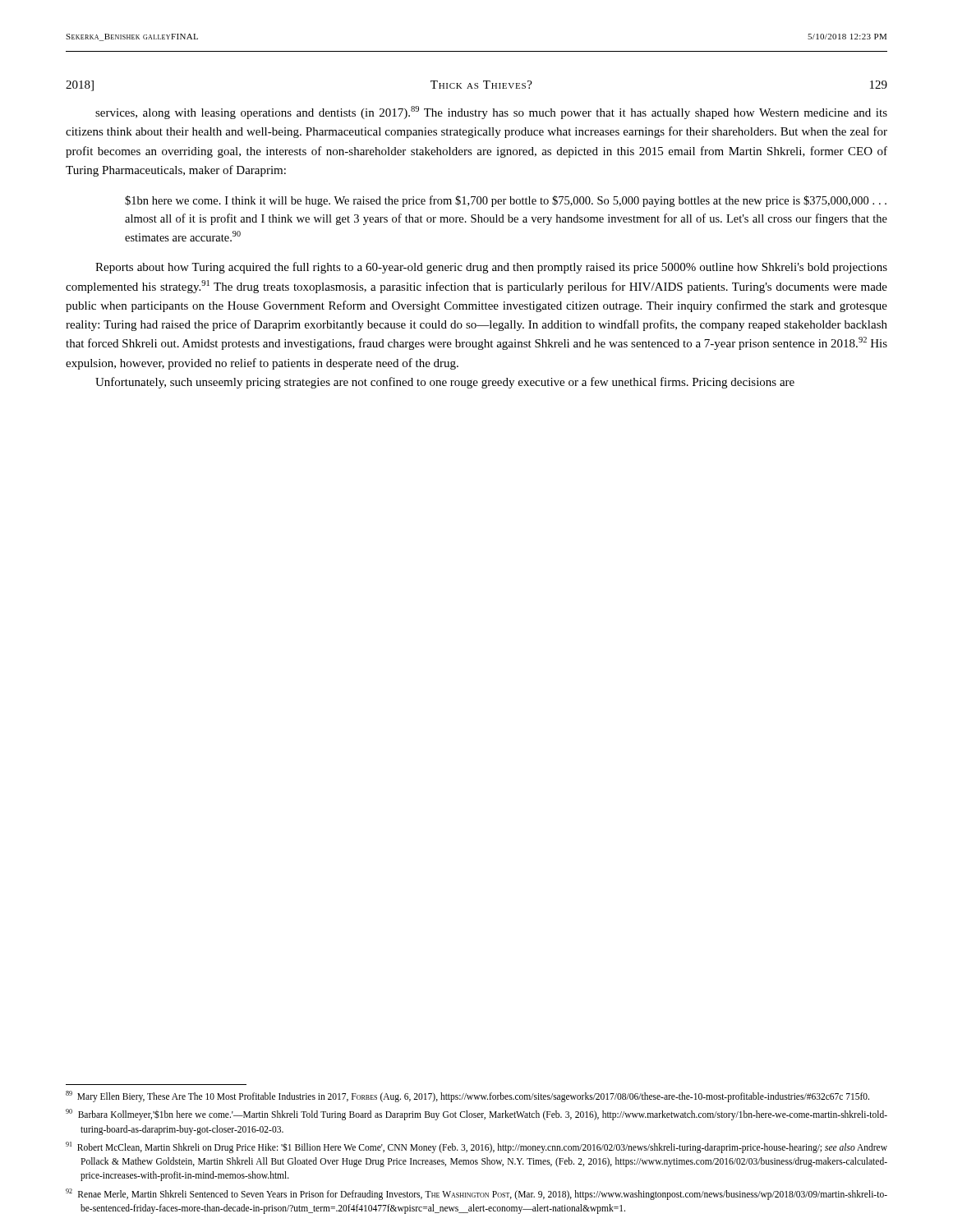Click on the section header that says "2018] Thick as Thieves? 129"

click(x=476, y=85)
